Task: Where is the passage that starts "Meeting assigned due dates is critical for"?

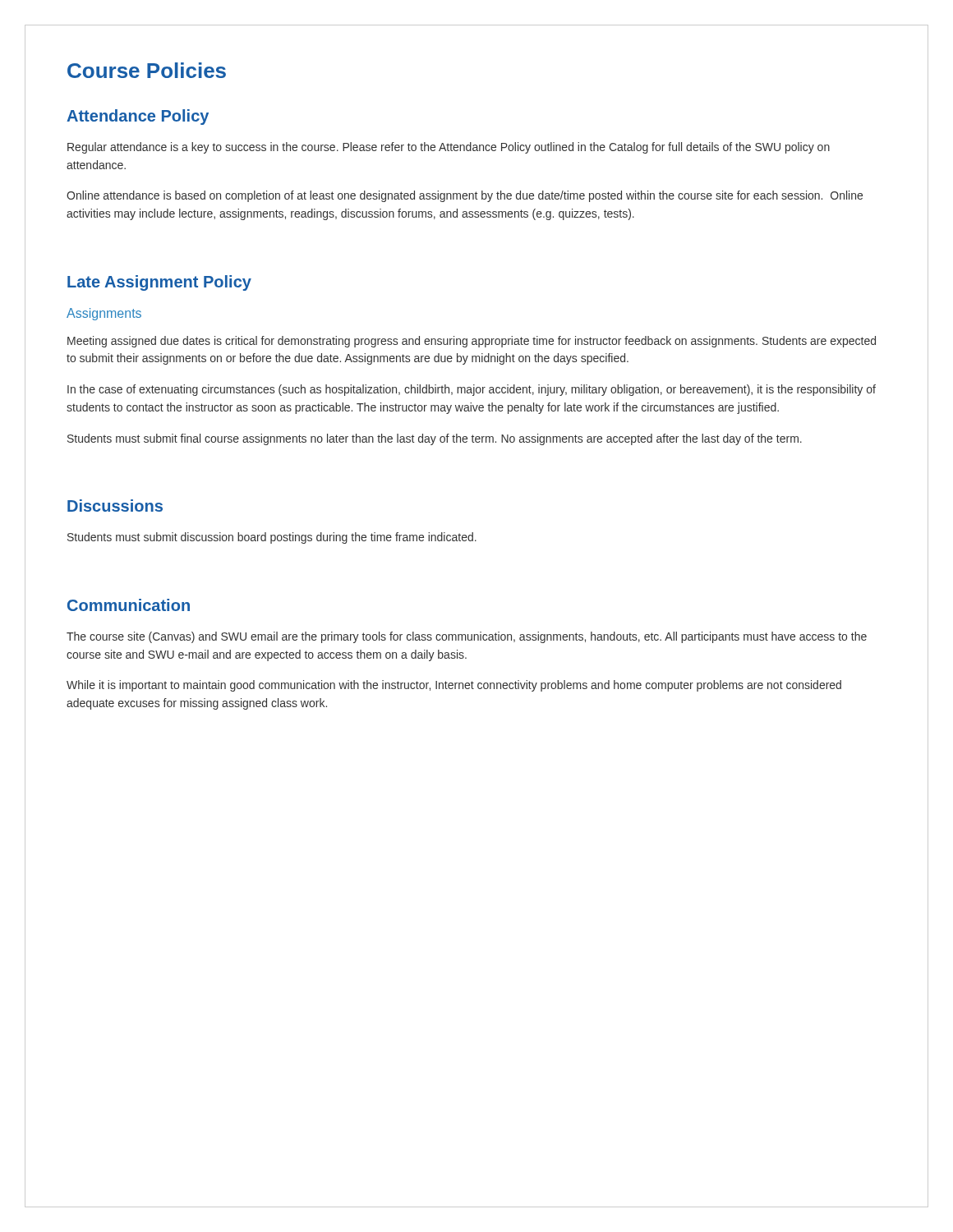Action: 472,350
